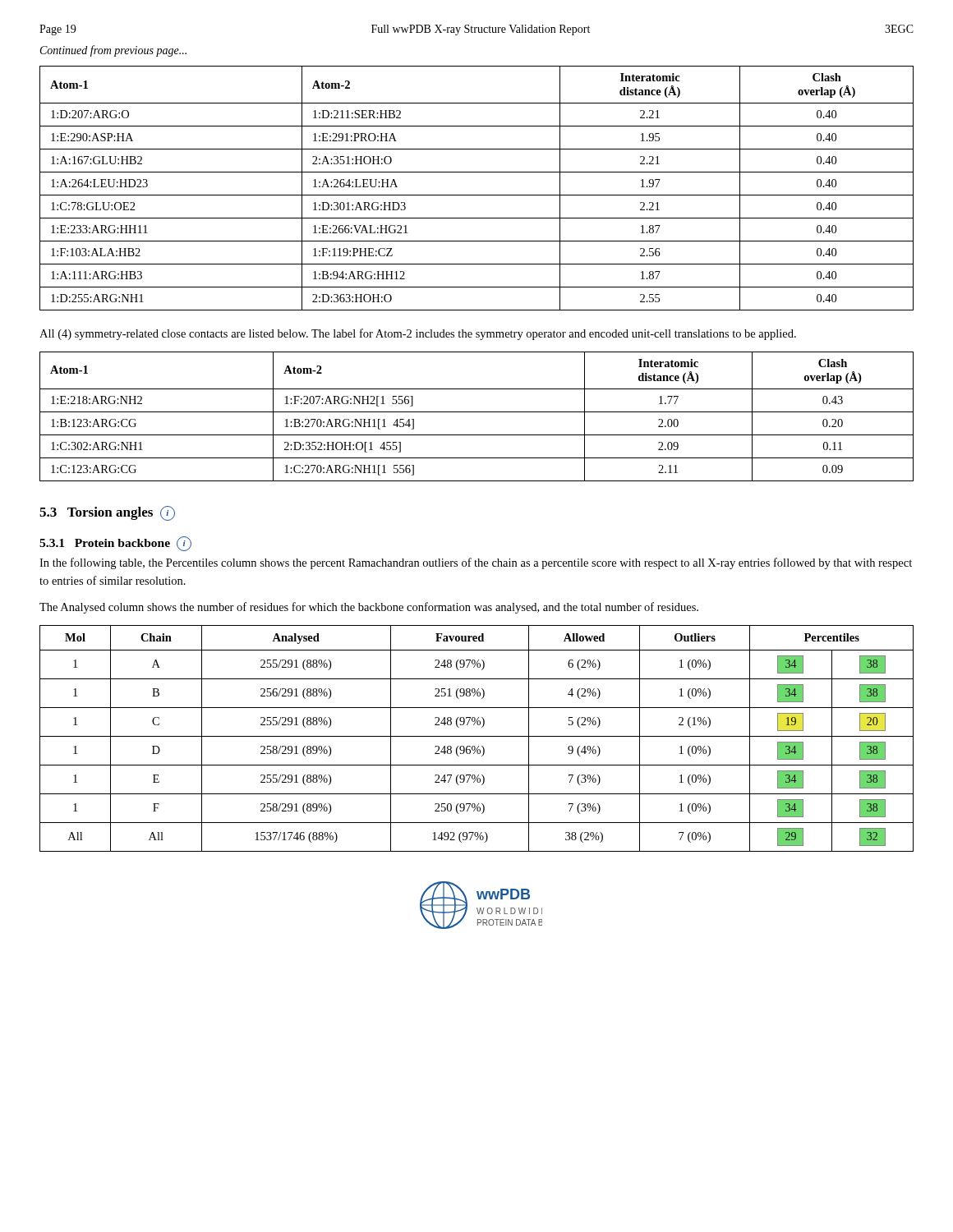Viewport: 953px width, 1232px height.
Task: Select the section header that says "5.3 Torsion angles i"
Action: pos(107,512)
